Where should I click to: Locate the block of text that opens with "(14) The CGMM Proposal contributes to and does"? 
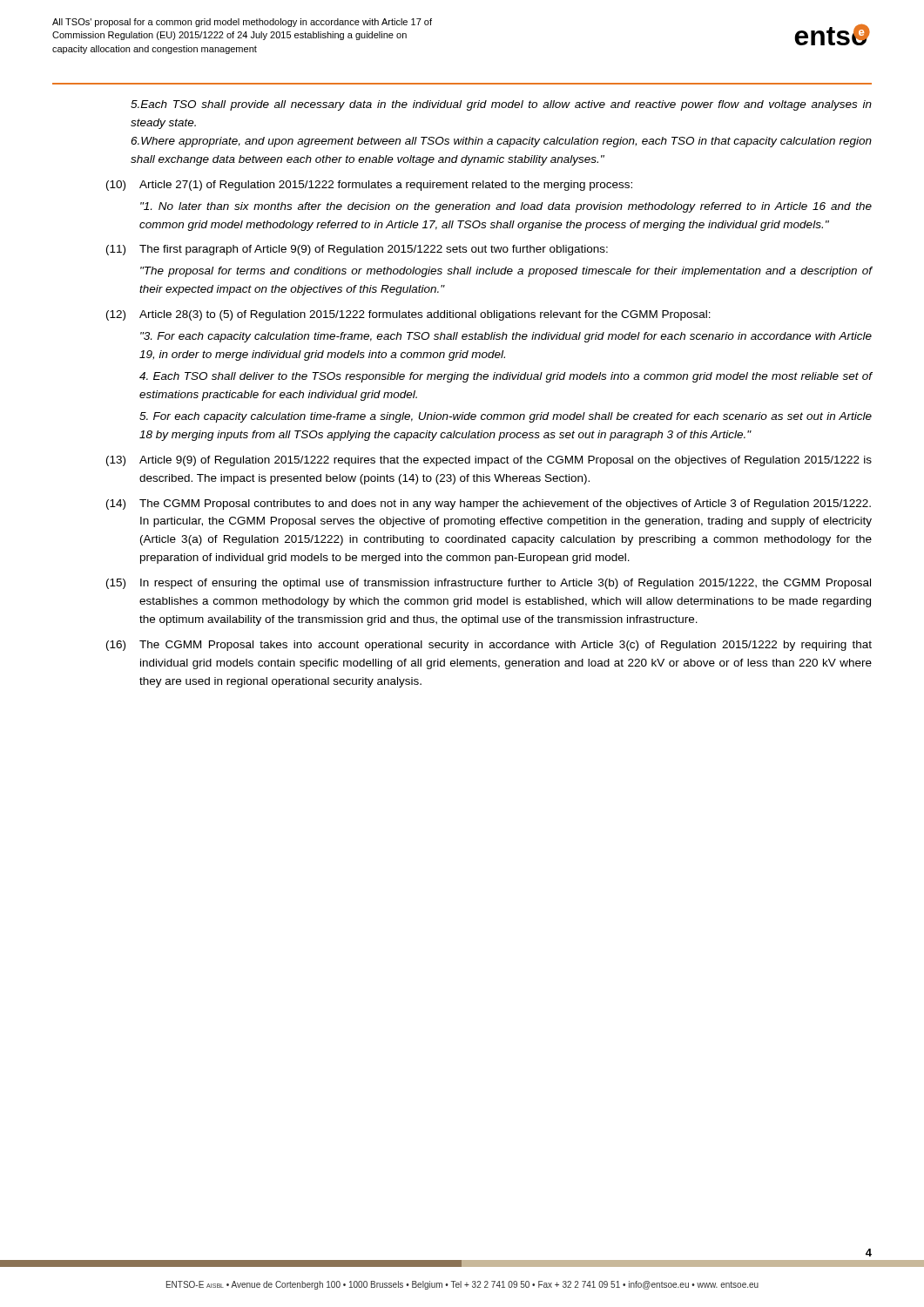point(462,531)
